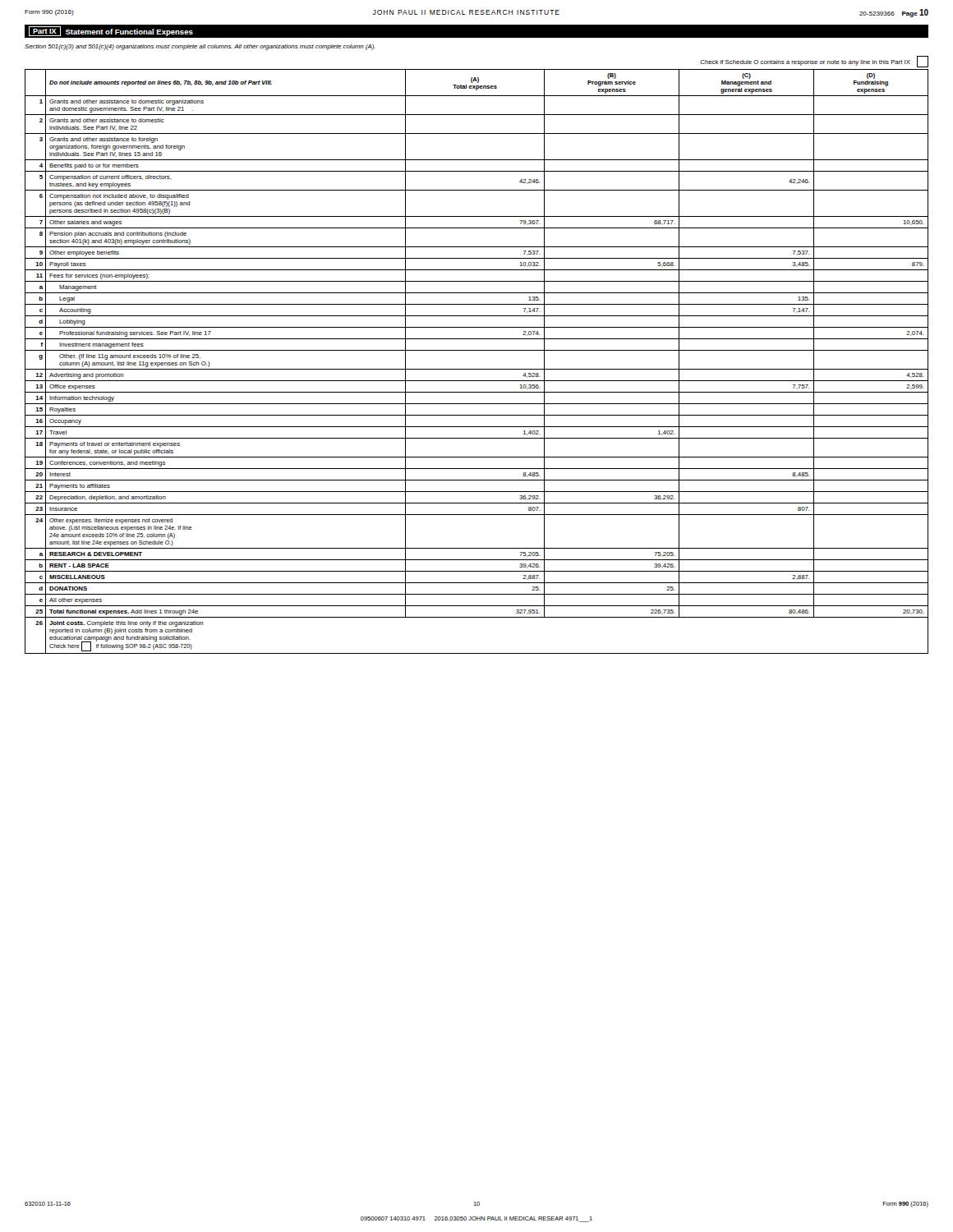Locate the text block that reads "Check if Schedule O contains a response"
This screenshot has width=953, height=1232.
pyautogui.click(x=814, y=62)
